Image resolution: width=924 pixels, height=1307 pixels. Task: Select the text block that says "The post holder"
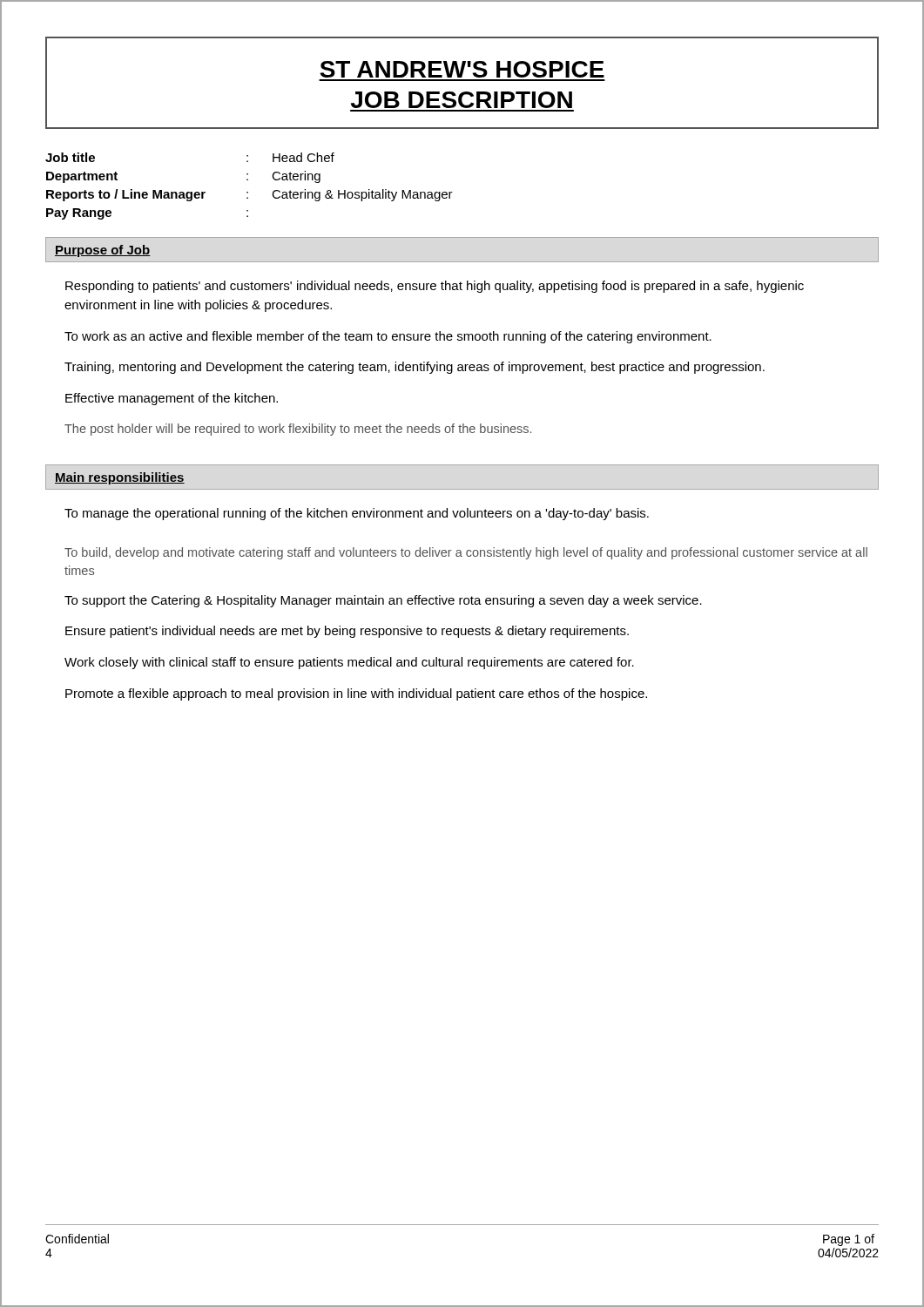point(298,428)
